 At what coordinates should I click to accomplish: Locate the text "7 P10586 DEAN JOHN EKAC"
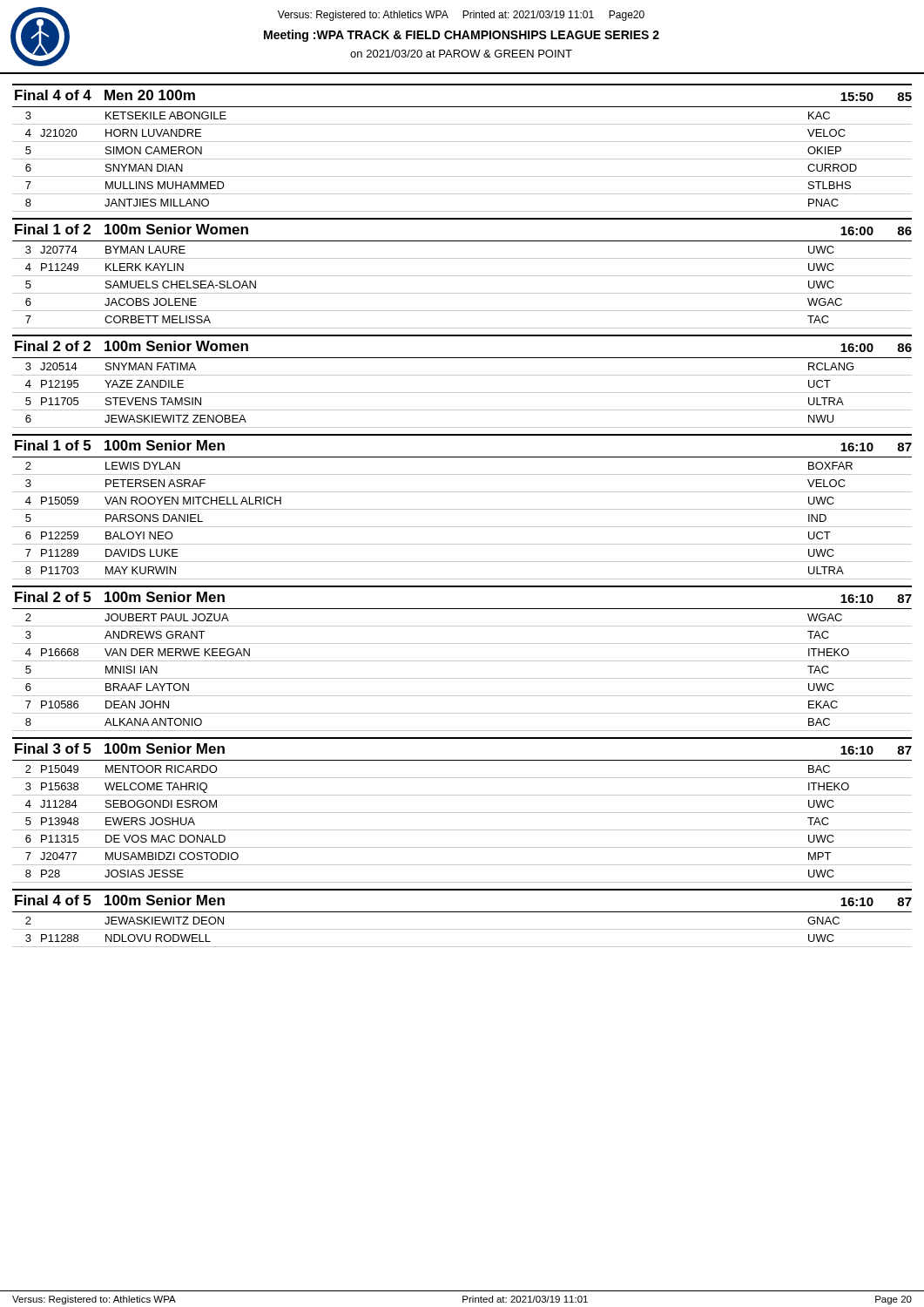462,704
